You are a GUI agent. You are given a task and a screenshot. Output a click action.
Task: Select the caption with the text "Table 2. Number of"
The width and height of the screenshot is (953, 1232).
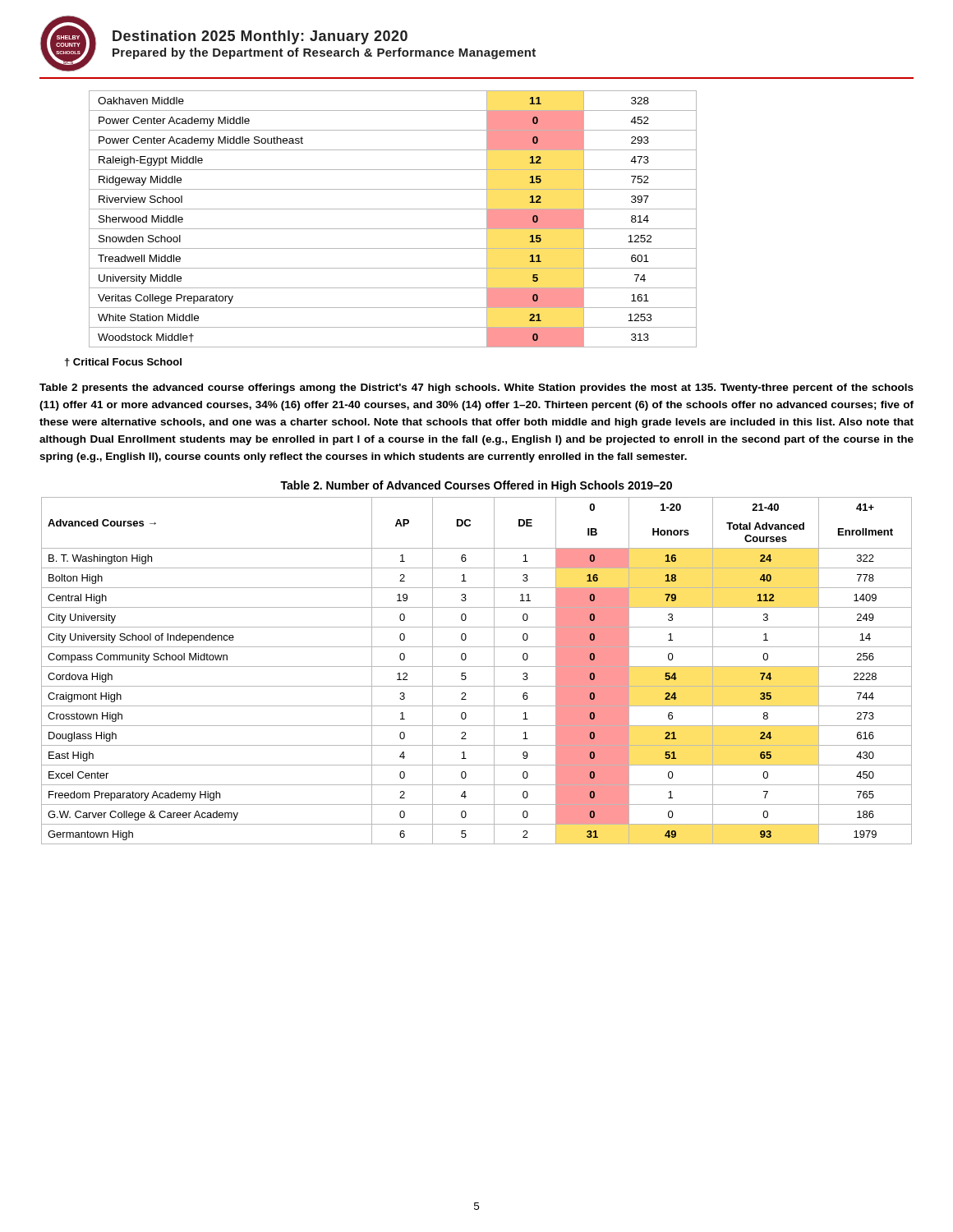(x=476, y=485)
